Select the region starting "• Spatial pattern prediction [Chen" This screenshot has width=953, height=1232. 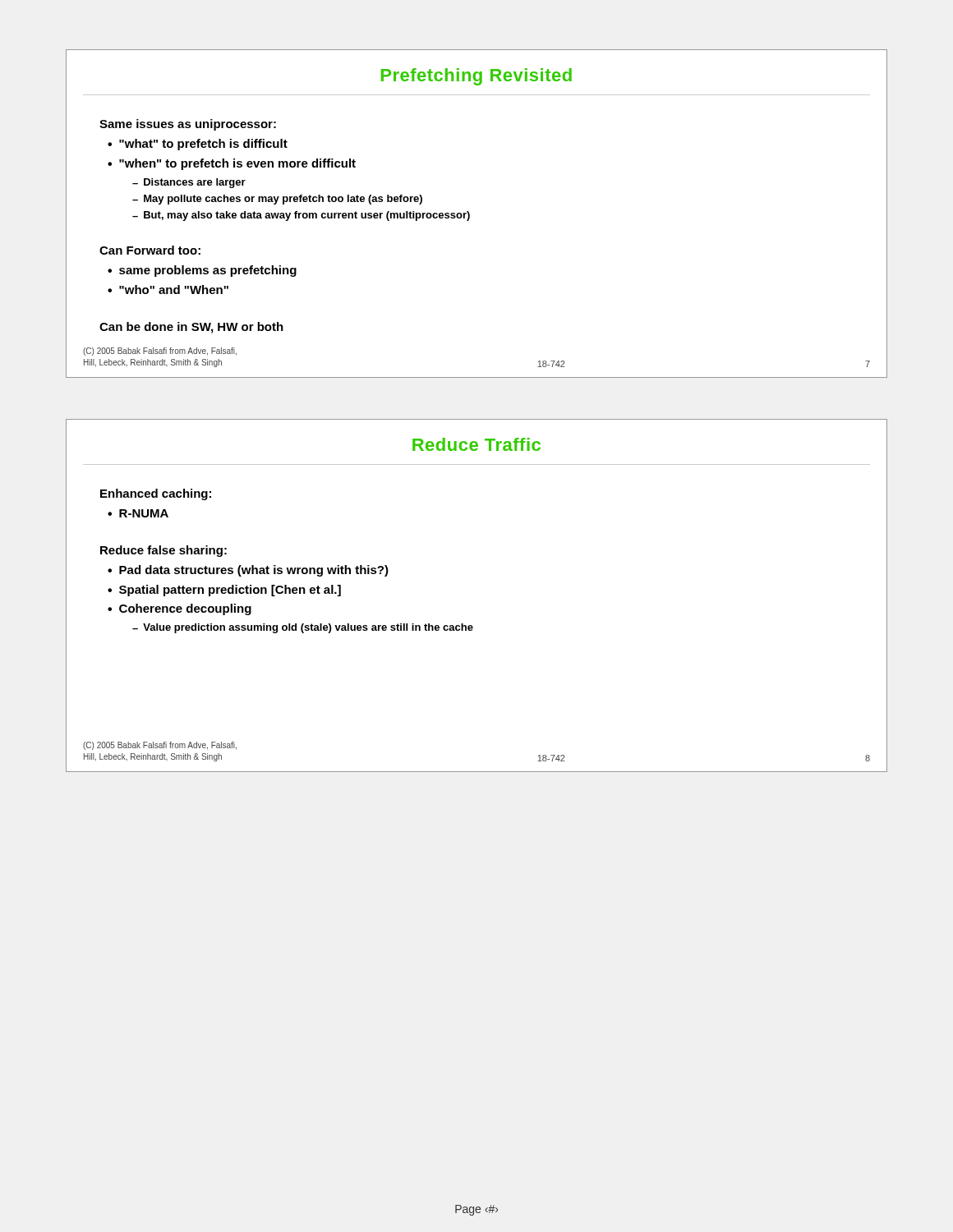click(x=224, y=591)
